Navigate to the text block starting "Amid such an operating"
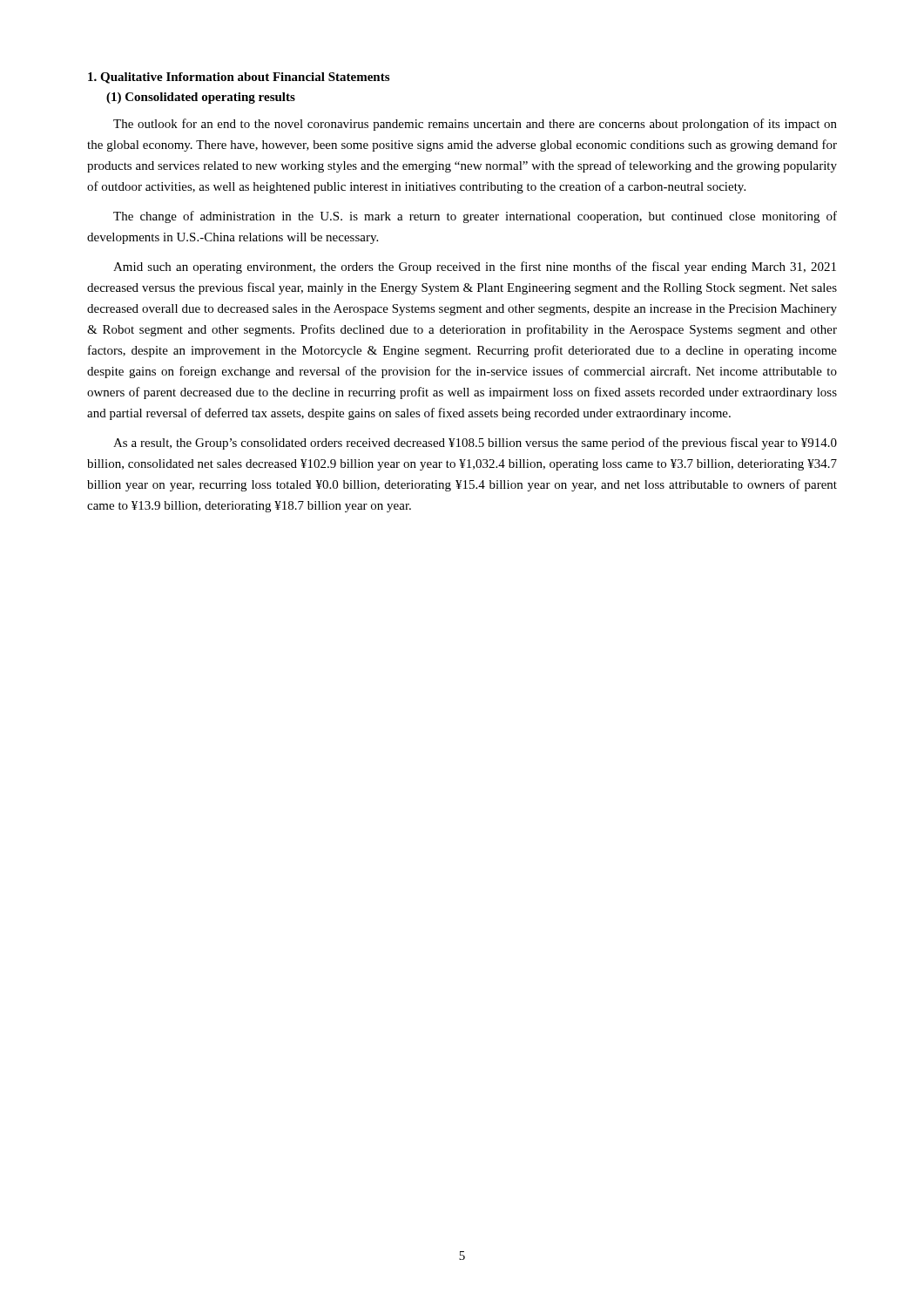Screen dimensions: 1307x924 tap(462, 340)
